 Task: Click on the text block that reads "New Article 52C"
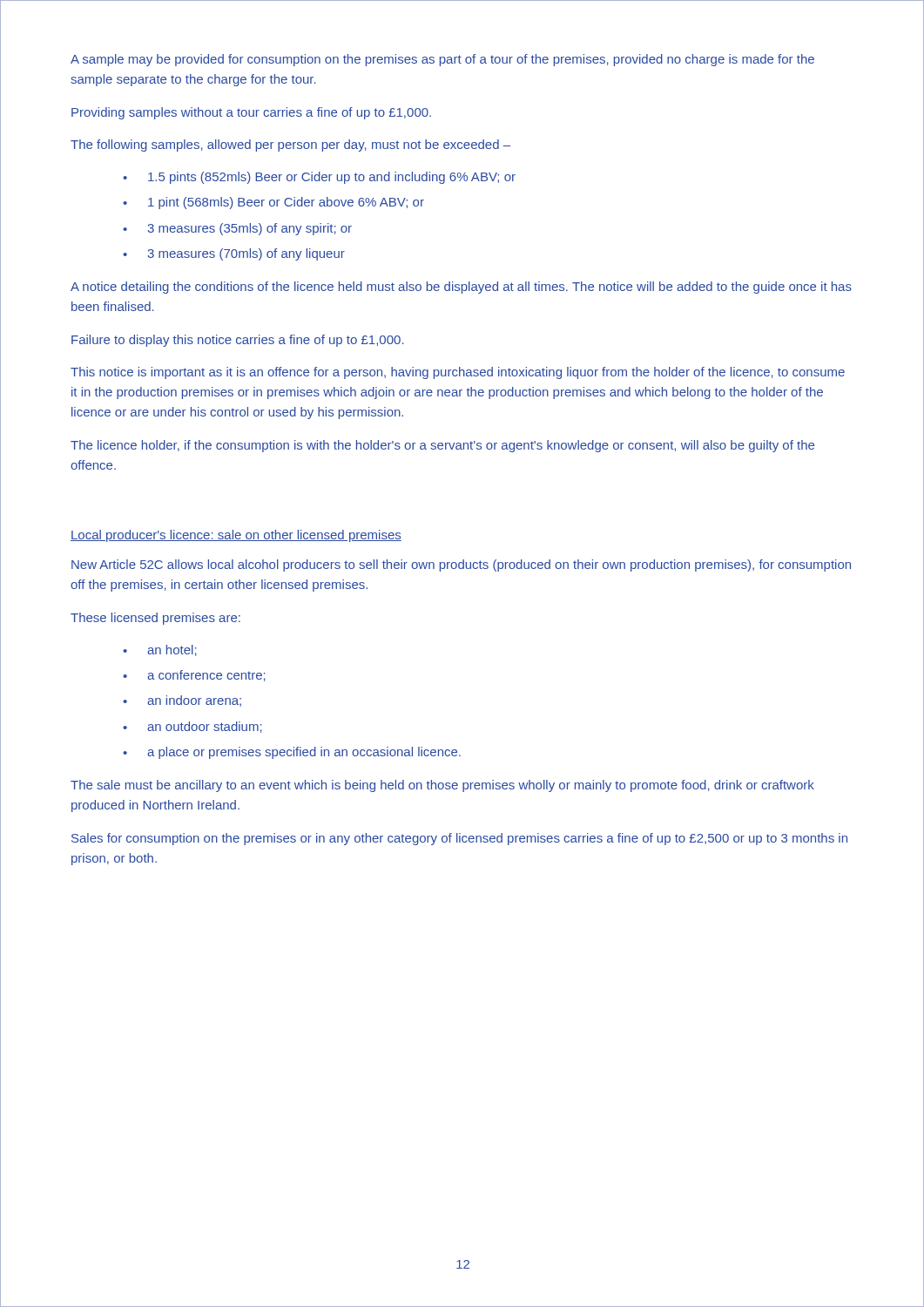(x=461, y=574)
